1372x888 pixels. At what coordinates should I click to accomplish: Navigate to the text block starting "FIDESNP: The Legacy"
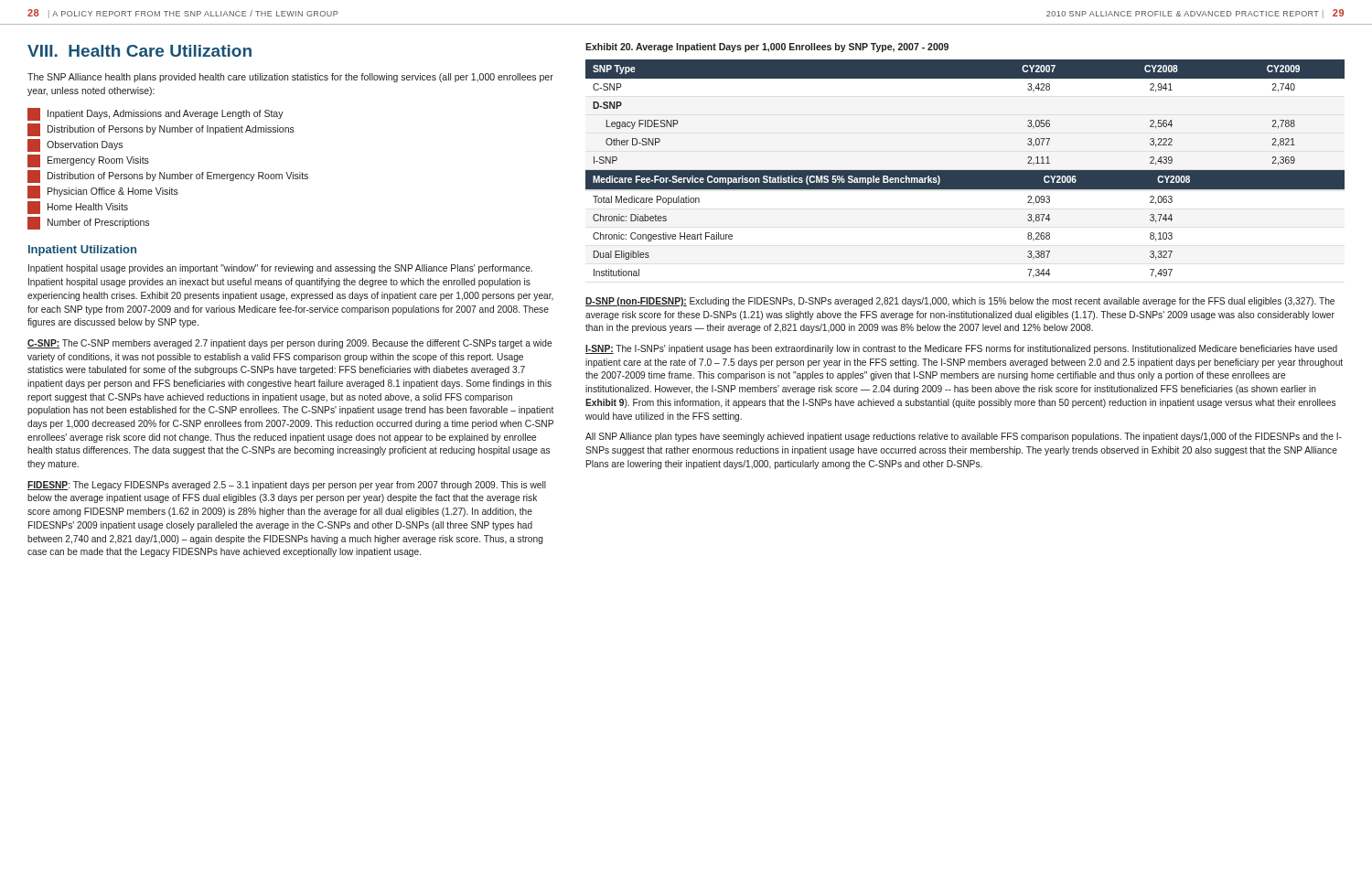coord(287,519)
